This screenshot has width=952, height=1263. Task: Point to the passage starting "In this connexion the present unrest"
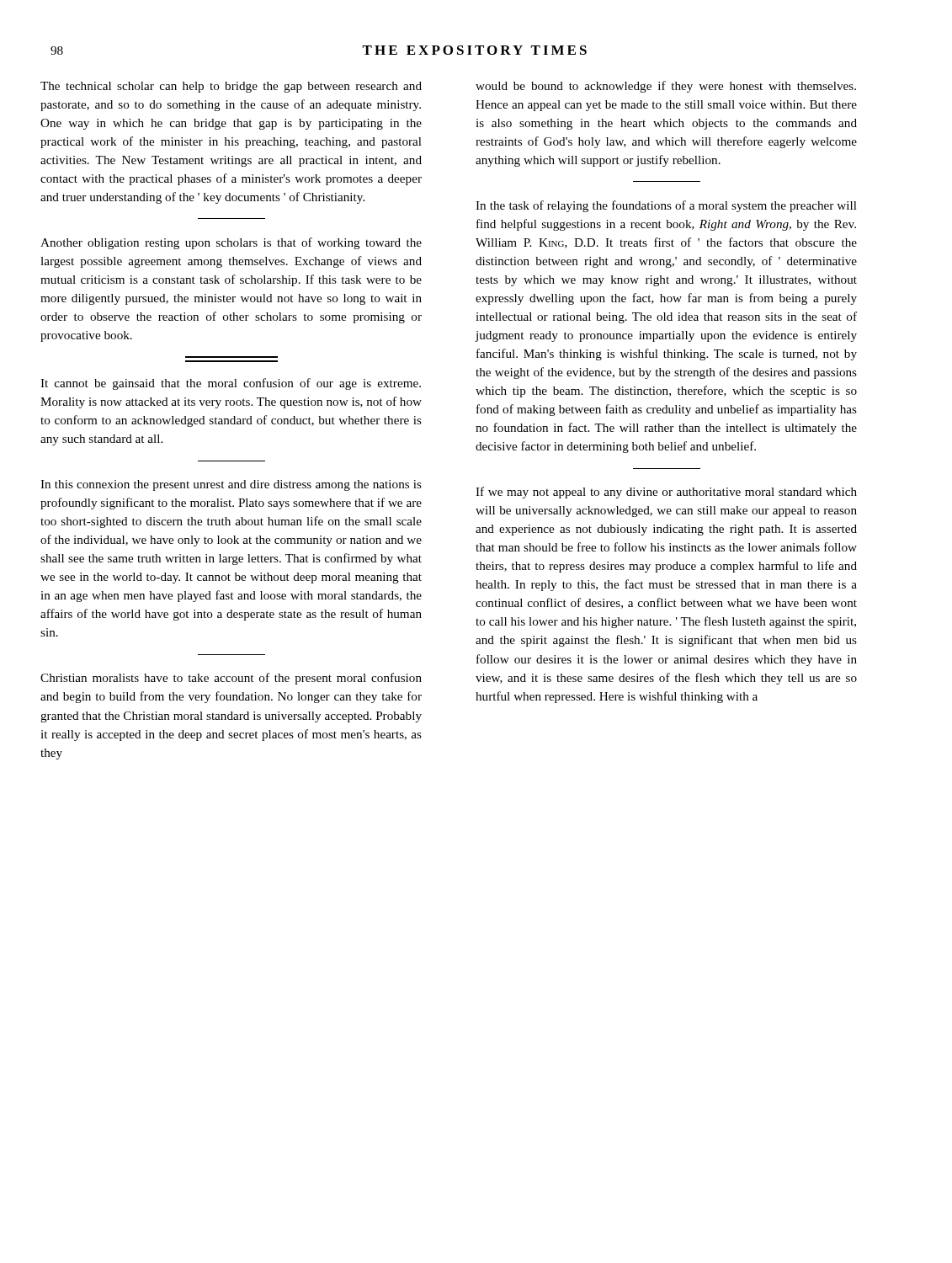pos(231,558)
